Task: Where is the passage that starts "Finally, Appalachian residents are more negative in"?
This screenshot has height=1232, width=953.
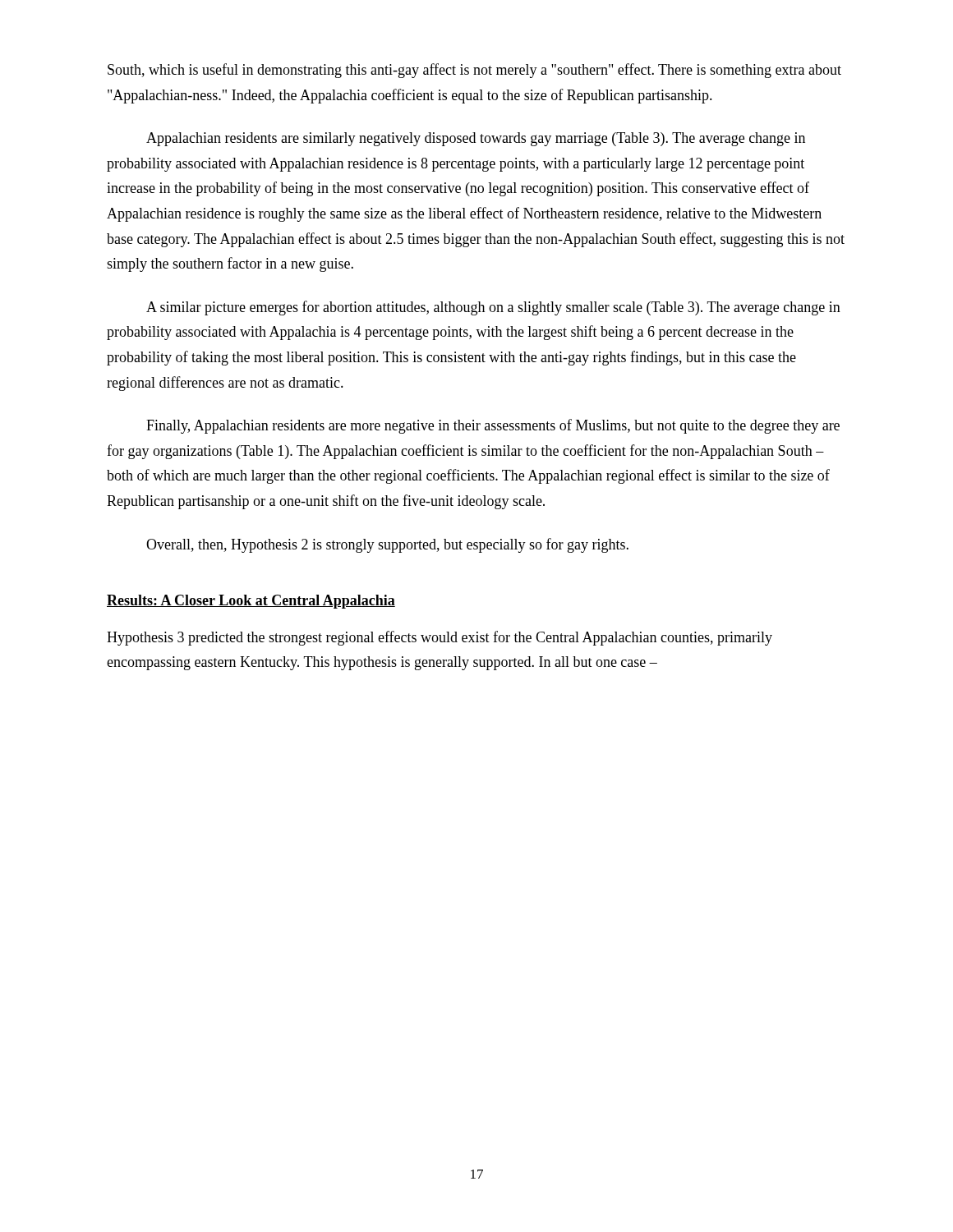Action: click(x=476, y=463)
